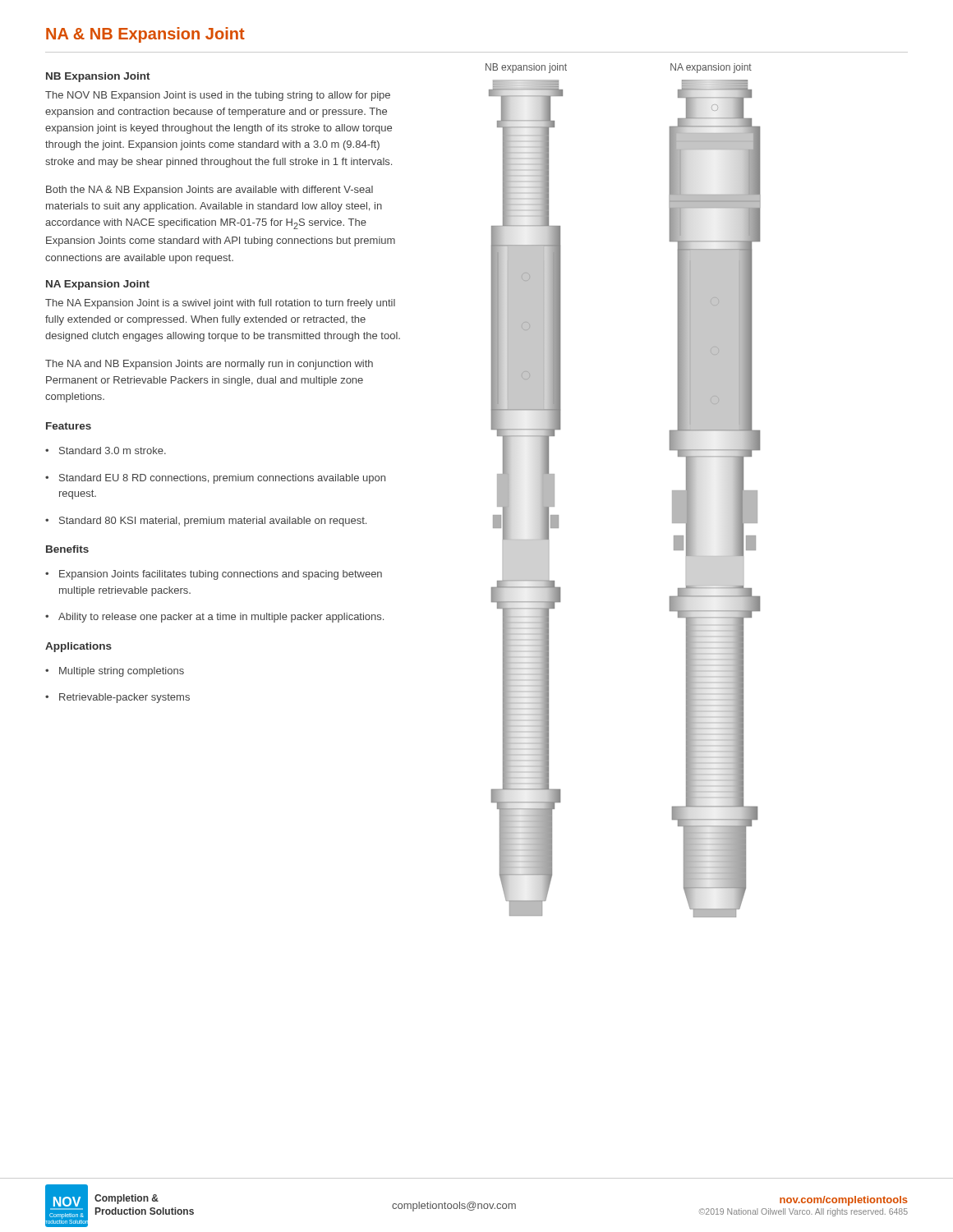Select the text block that reads "The NA and NB Expansion"
The height and width of the screenshot is (1232, 953).
pyautogui.click(x=226, y=381)
